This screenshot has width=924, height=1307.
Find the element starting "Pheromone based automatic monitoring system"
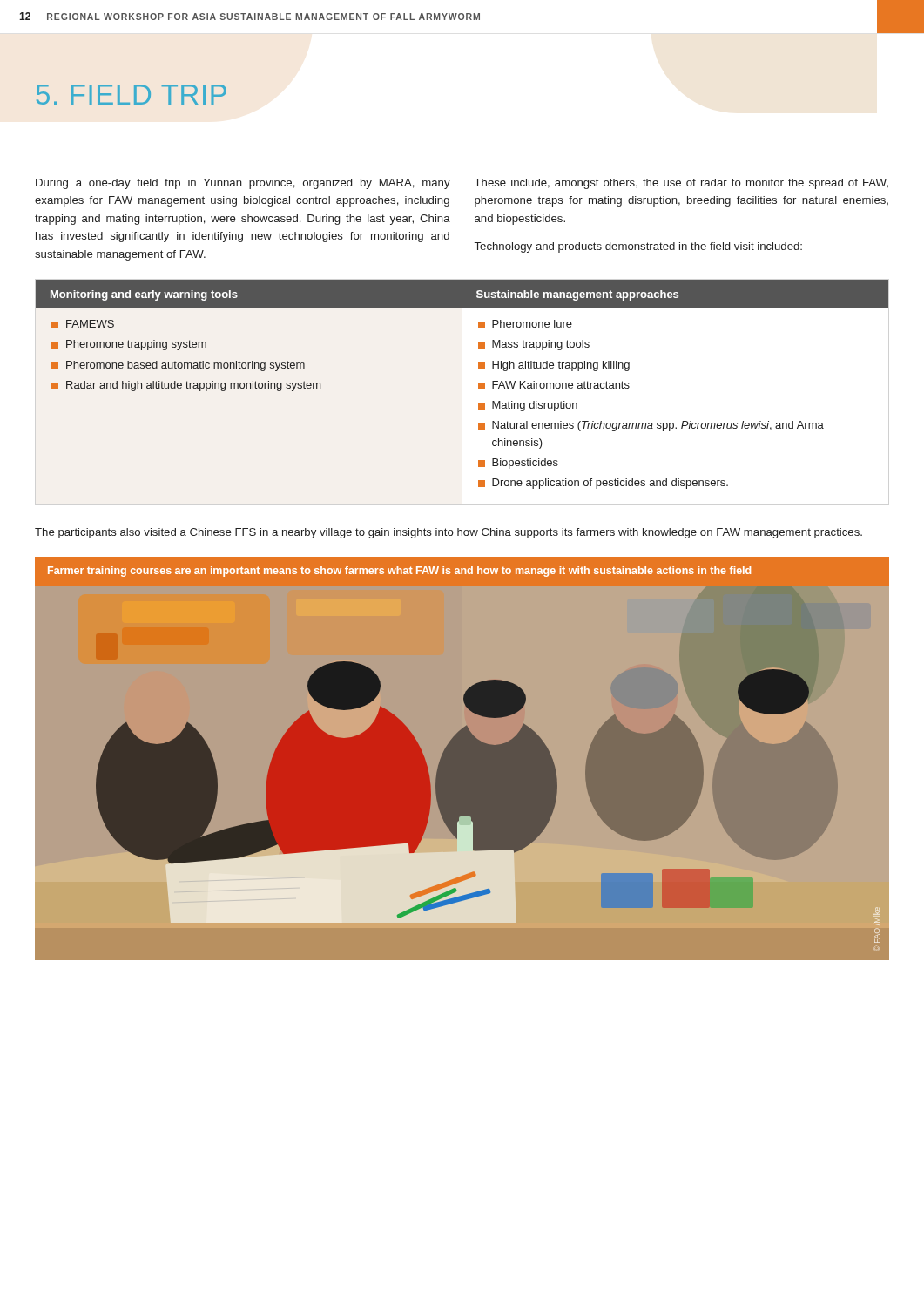(185, 364)
